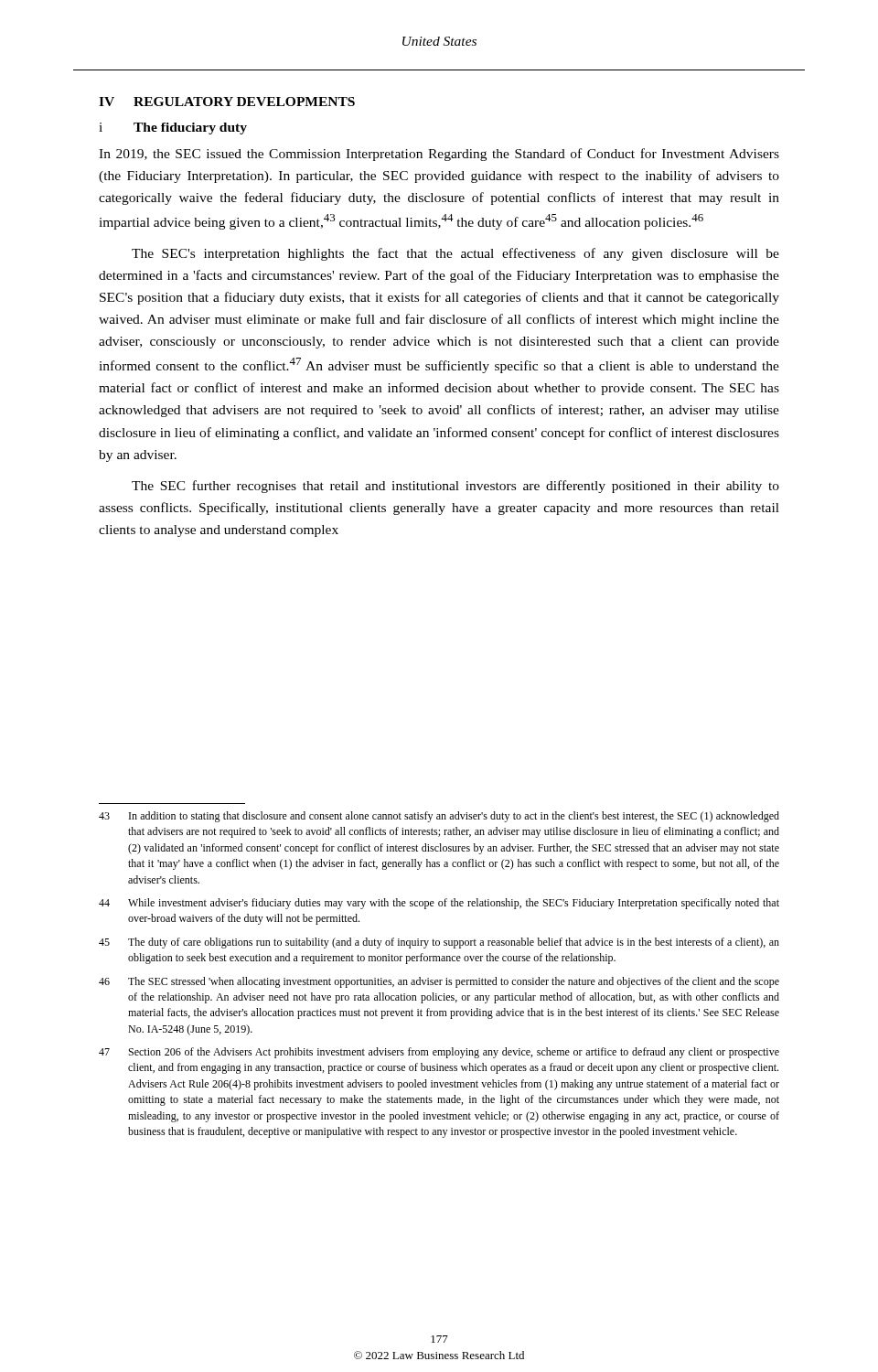Point to the block beginning "43 In addition to stating that disclosure and"
Image resolution: width=878 pixels, height=1372 pixels.
pyautogui.click(x=439, y=848)
